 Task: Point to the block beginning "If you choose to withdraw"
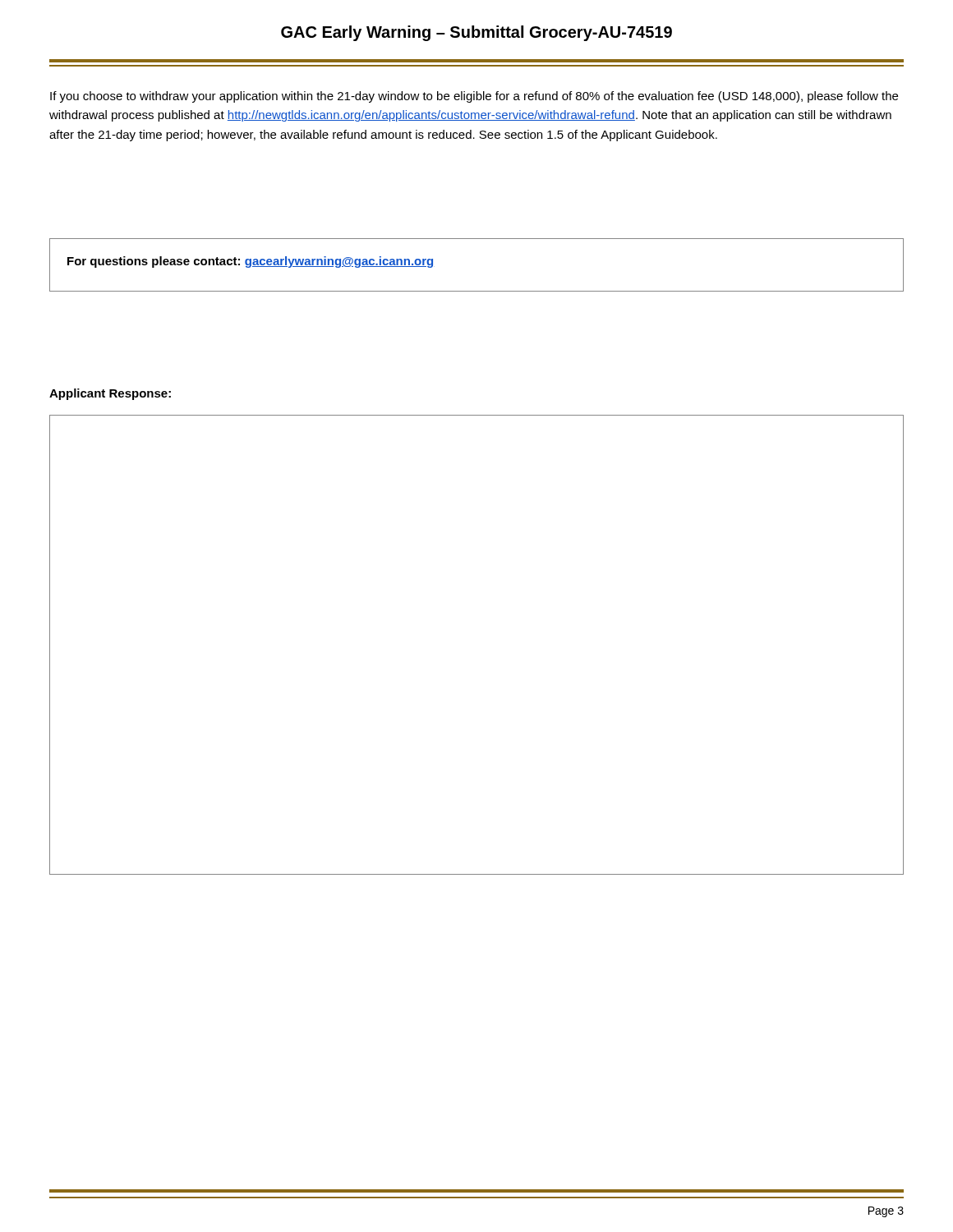[x=474, y=115]
